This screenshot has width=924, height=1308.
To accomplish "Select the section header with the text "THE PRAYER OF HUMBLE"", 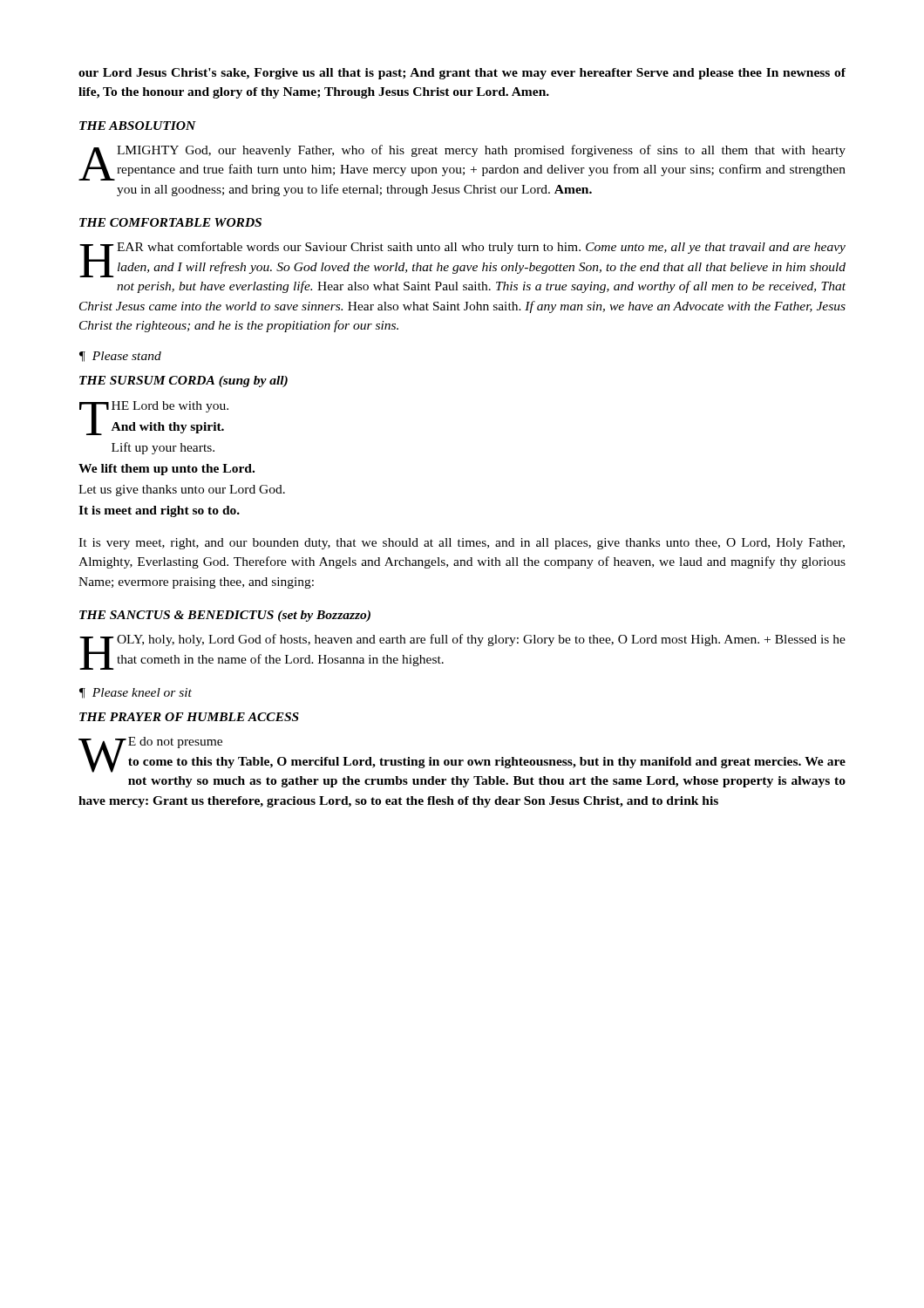I will coord(189,717).
